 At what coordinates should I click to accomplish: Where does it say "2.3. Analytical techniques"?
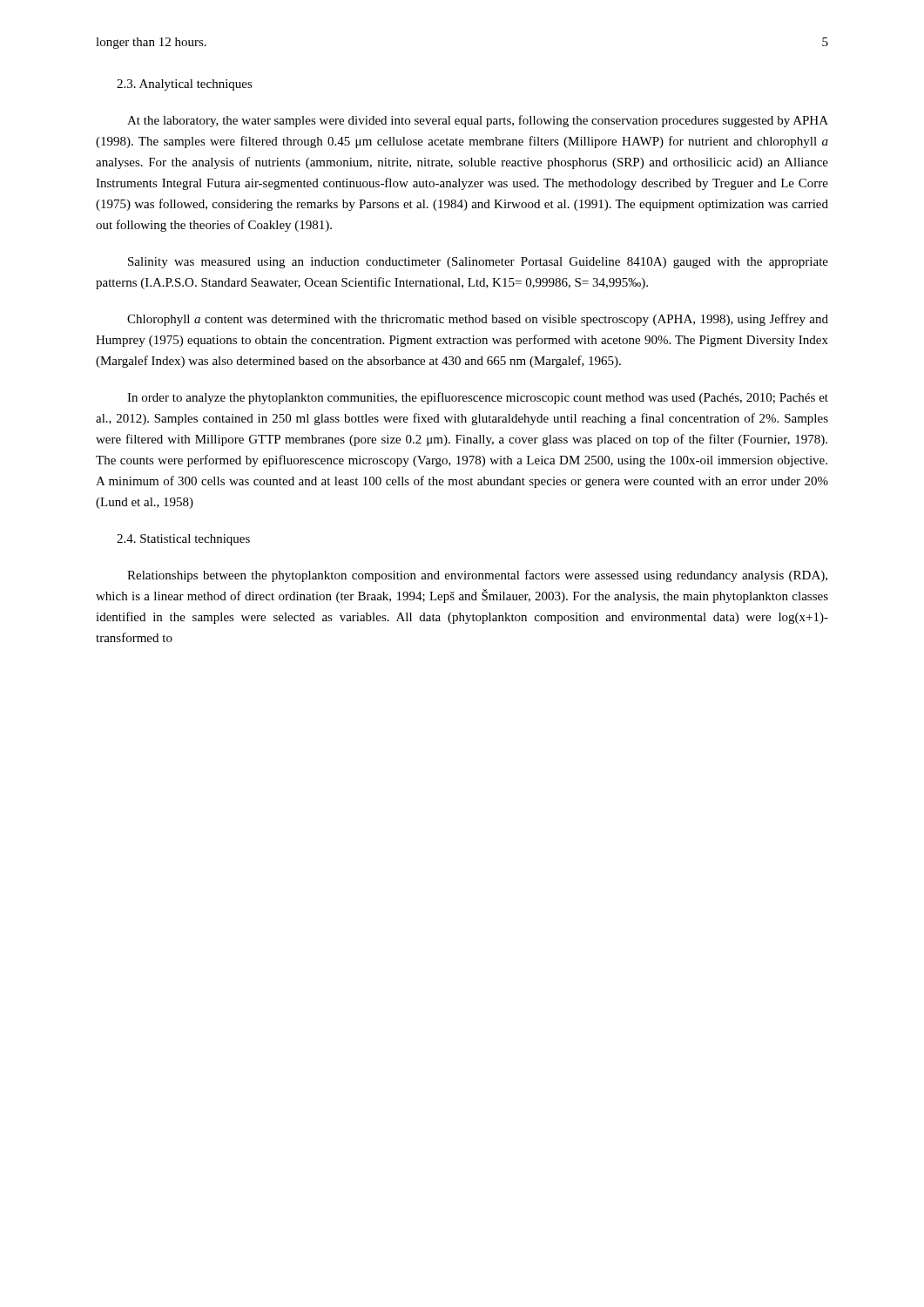point(185,84)
